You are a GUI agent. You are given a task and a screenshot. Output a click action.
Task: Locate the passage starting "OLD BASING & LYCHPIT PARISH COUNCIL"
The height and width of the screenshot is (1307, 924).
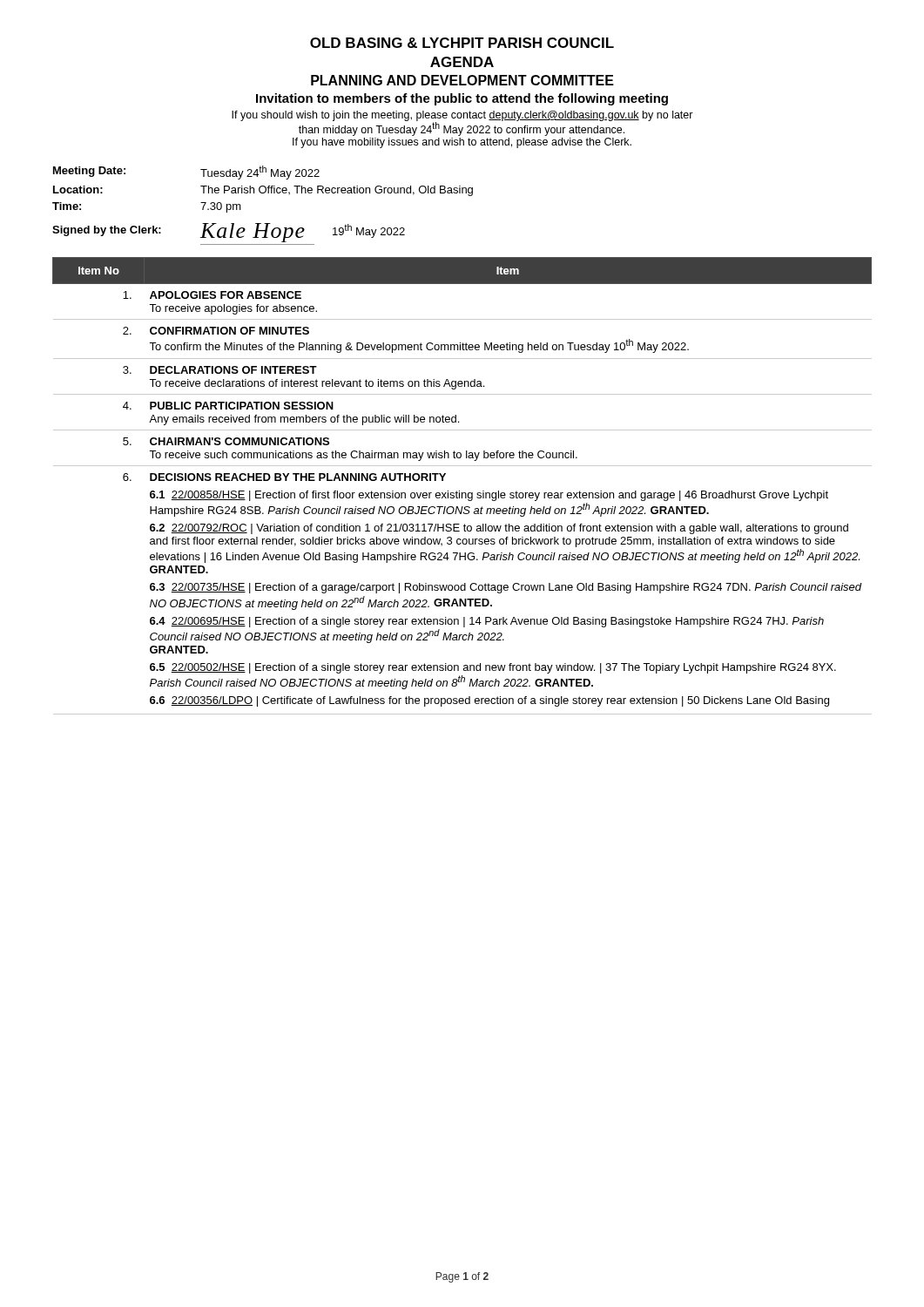coord(462,92)
